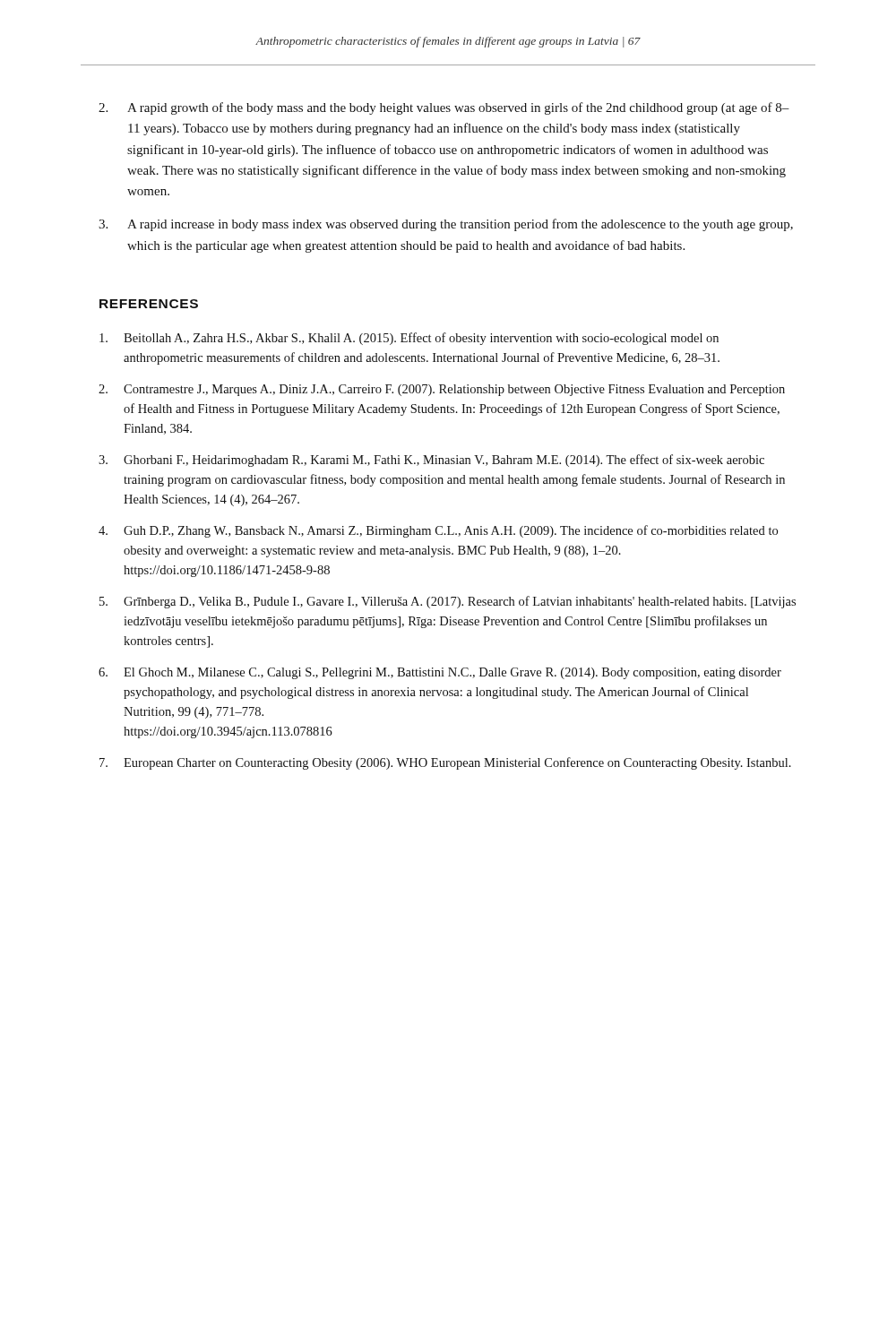Find the list item containing "5. Grīnberga D., Velika B., Pudule I.,"
This screenshot has width=896, height=1344.
(448, 621)
